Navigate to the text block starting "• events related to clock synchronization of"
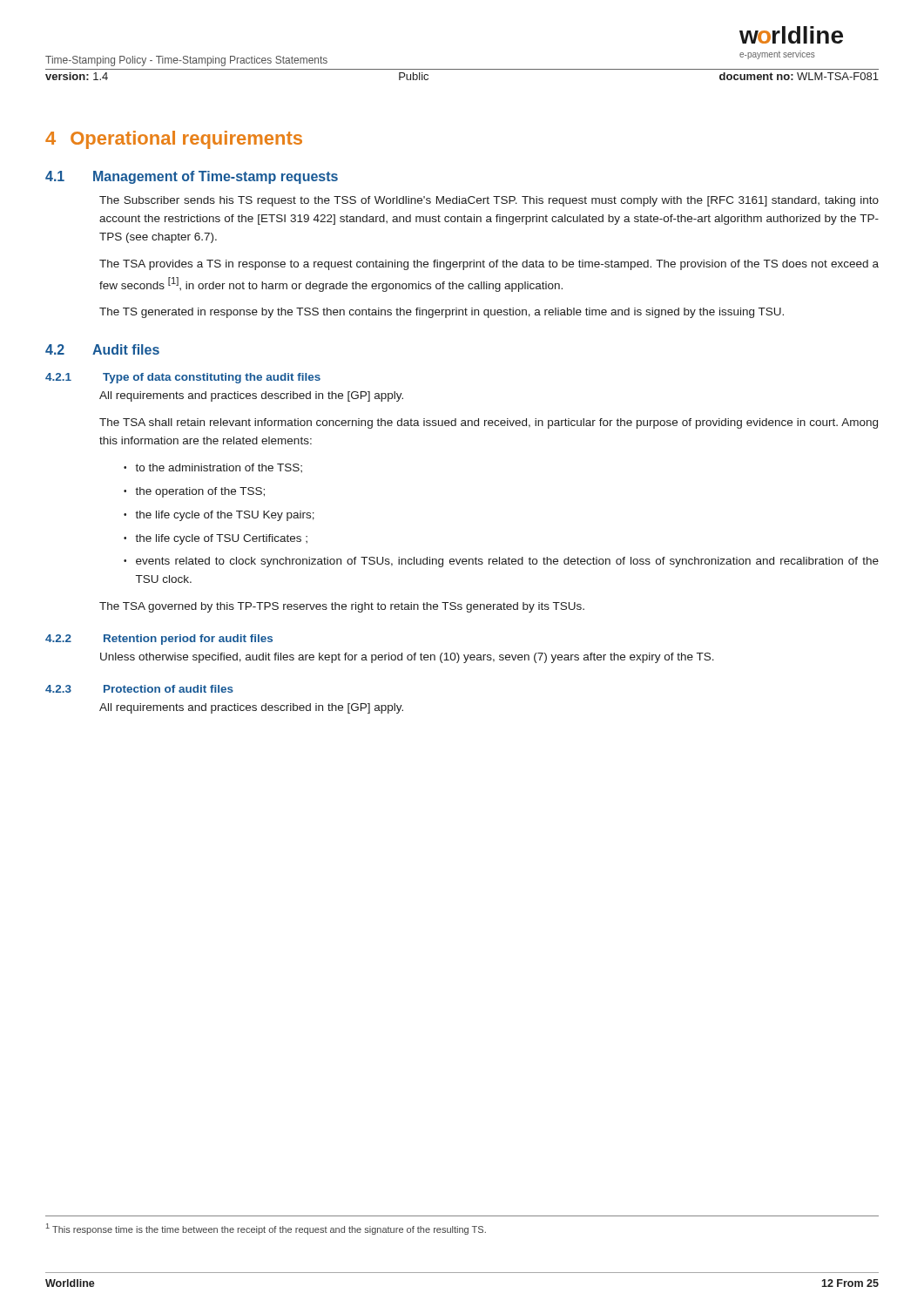924x1307 pixels. pyautogui.click(x=501, y=571)
